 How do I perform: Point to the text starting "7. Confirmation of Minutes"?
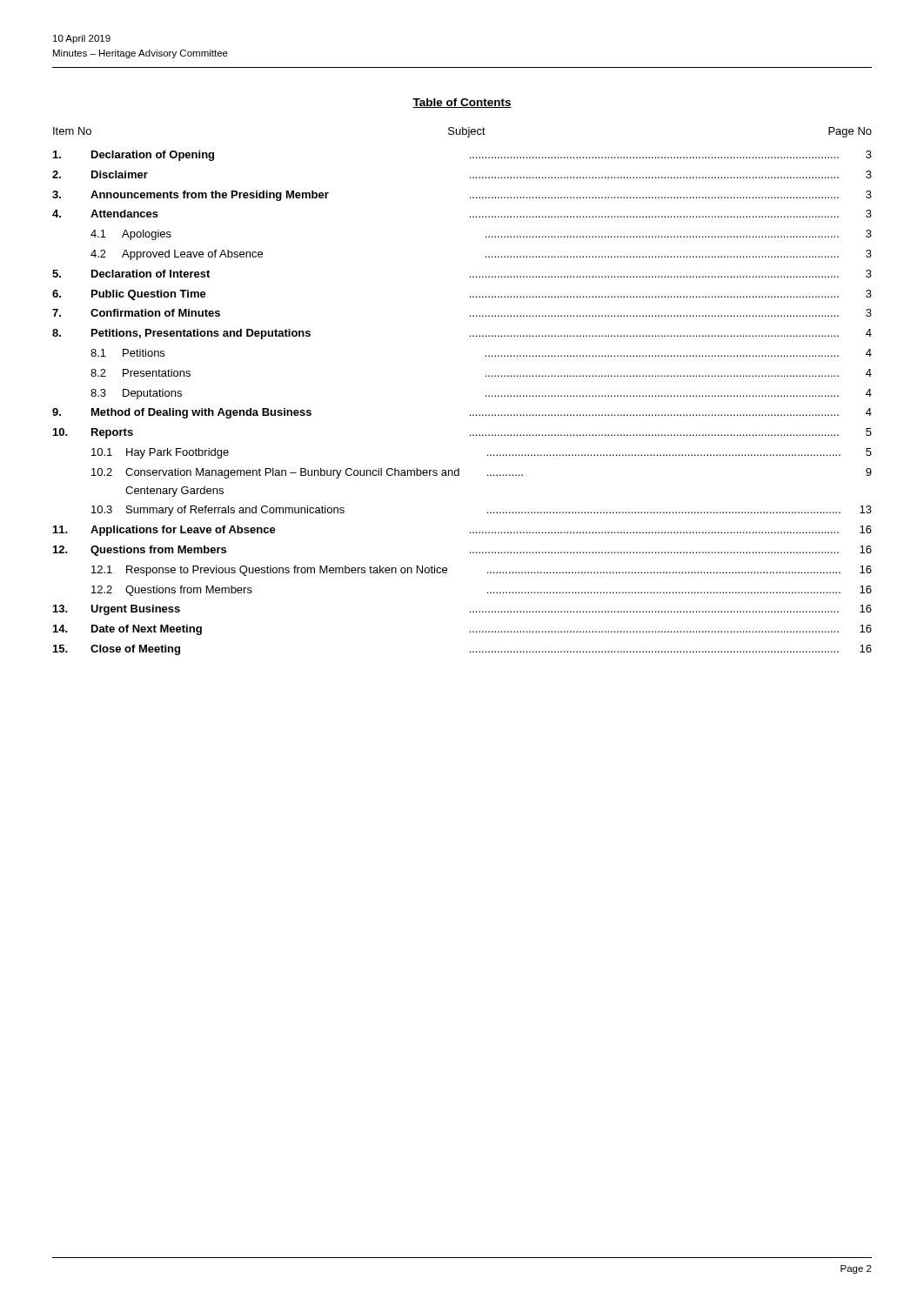pos(462,314)
